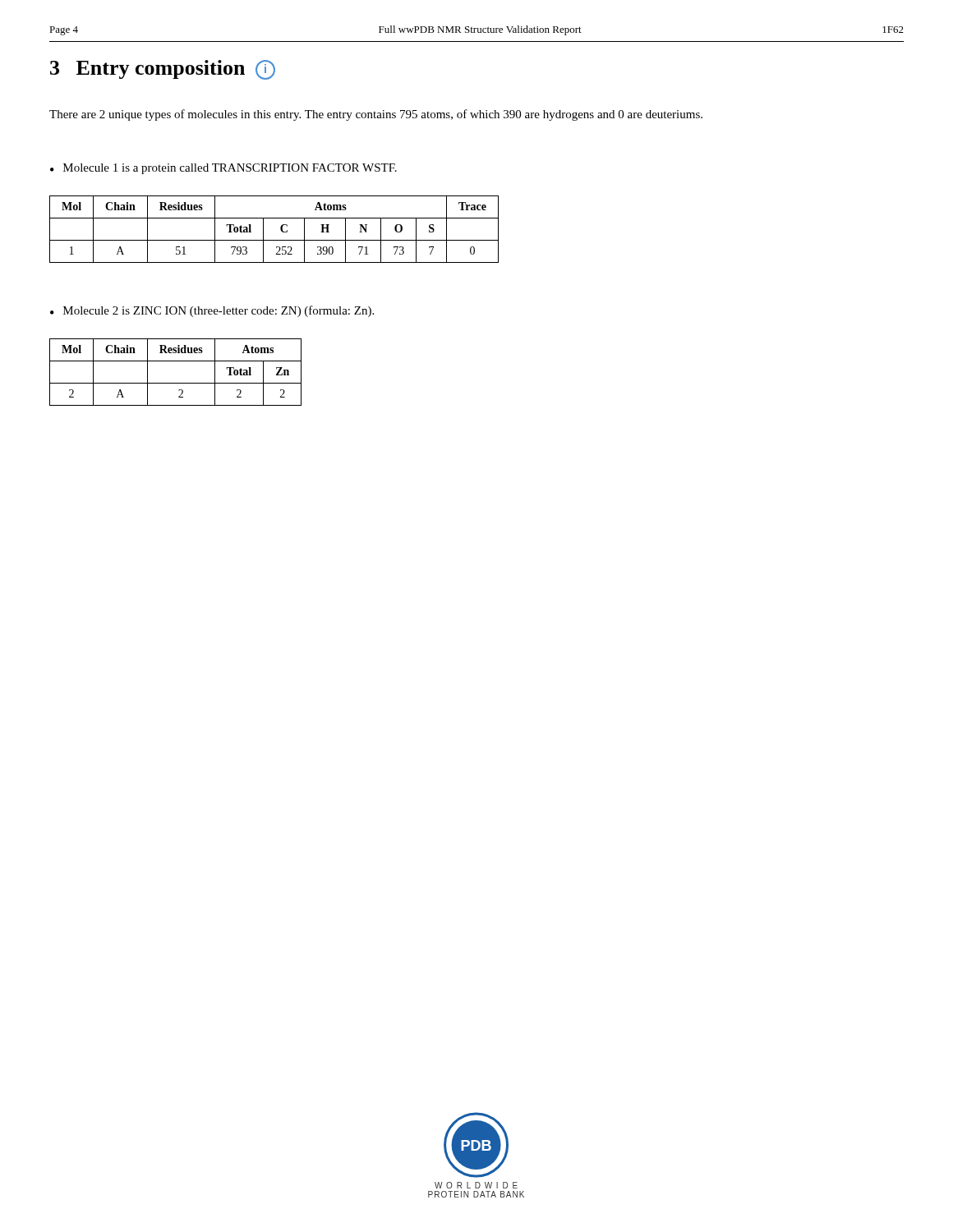Click the passage that begins "• Molecule 2 is ZINC ION (three-letter code:"
953x1232 pixels.
[x=212, y=314]
